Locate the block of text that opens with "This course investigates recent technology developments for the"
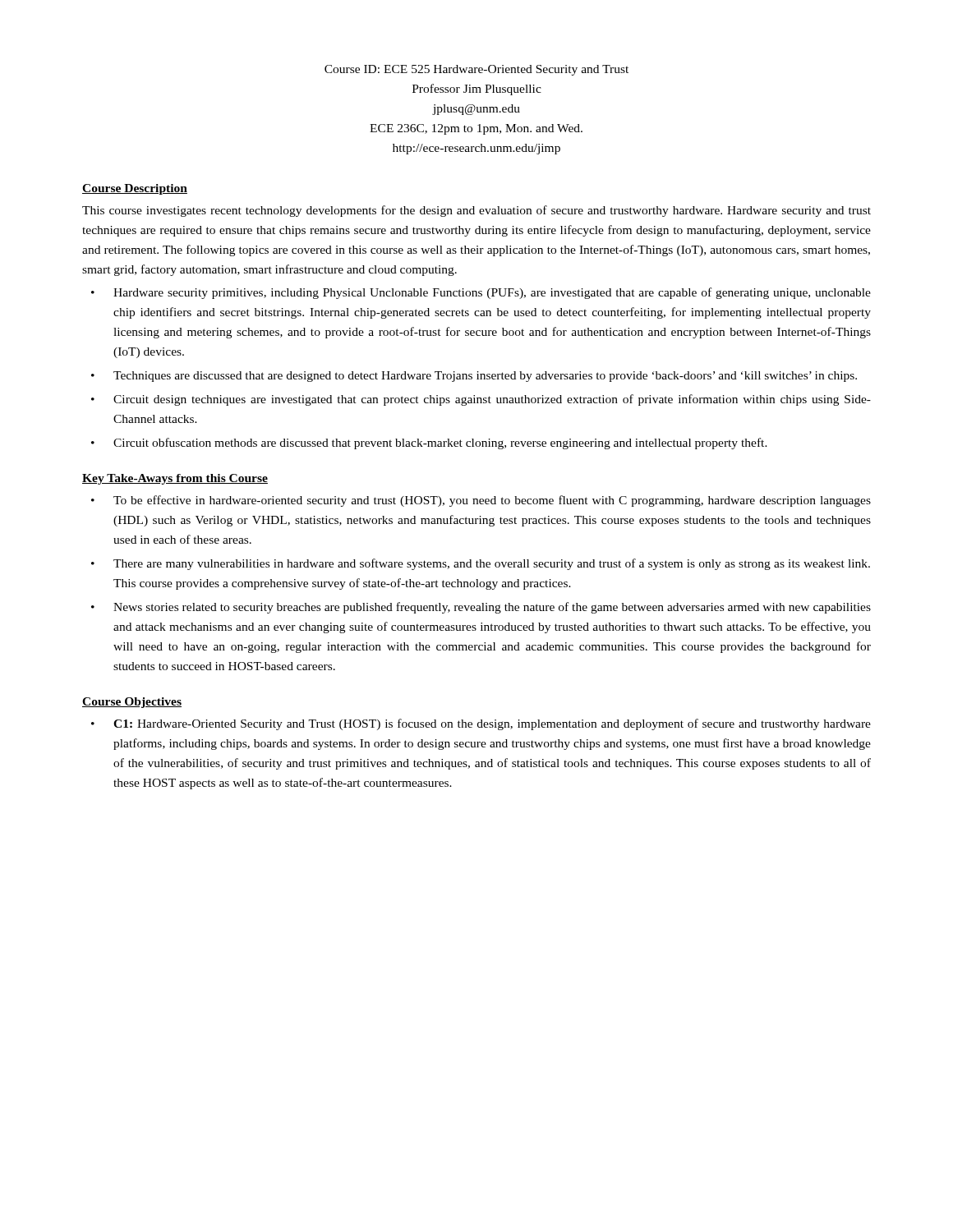This screenshot has width=953, height=1232. (476, 240)
